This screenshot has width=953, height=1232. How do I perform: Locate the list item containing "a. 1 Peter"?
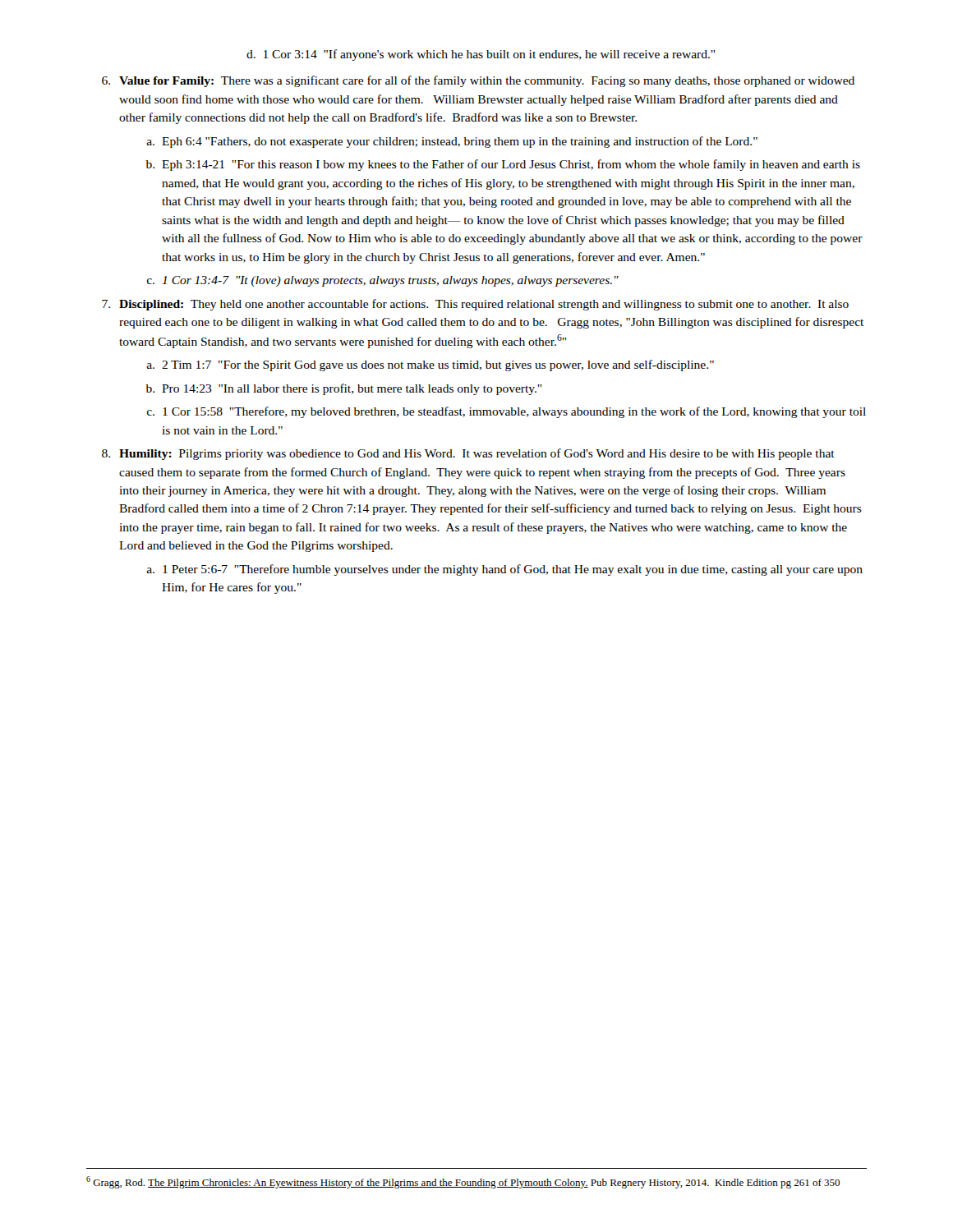[x=502, y=578]
